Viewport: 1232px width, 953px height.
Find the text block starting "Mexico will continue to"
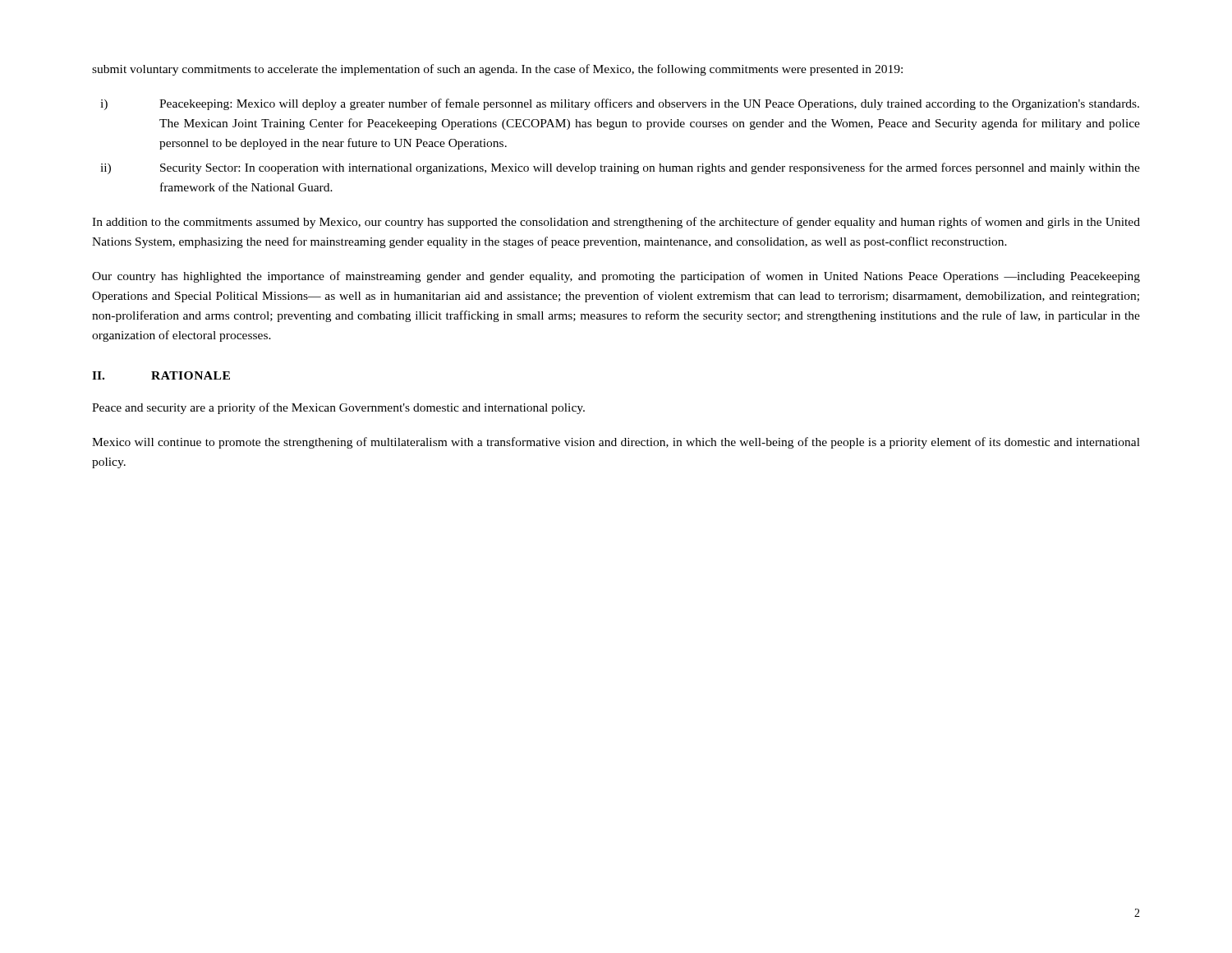tap(616, 452)
